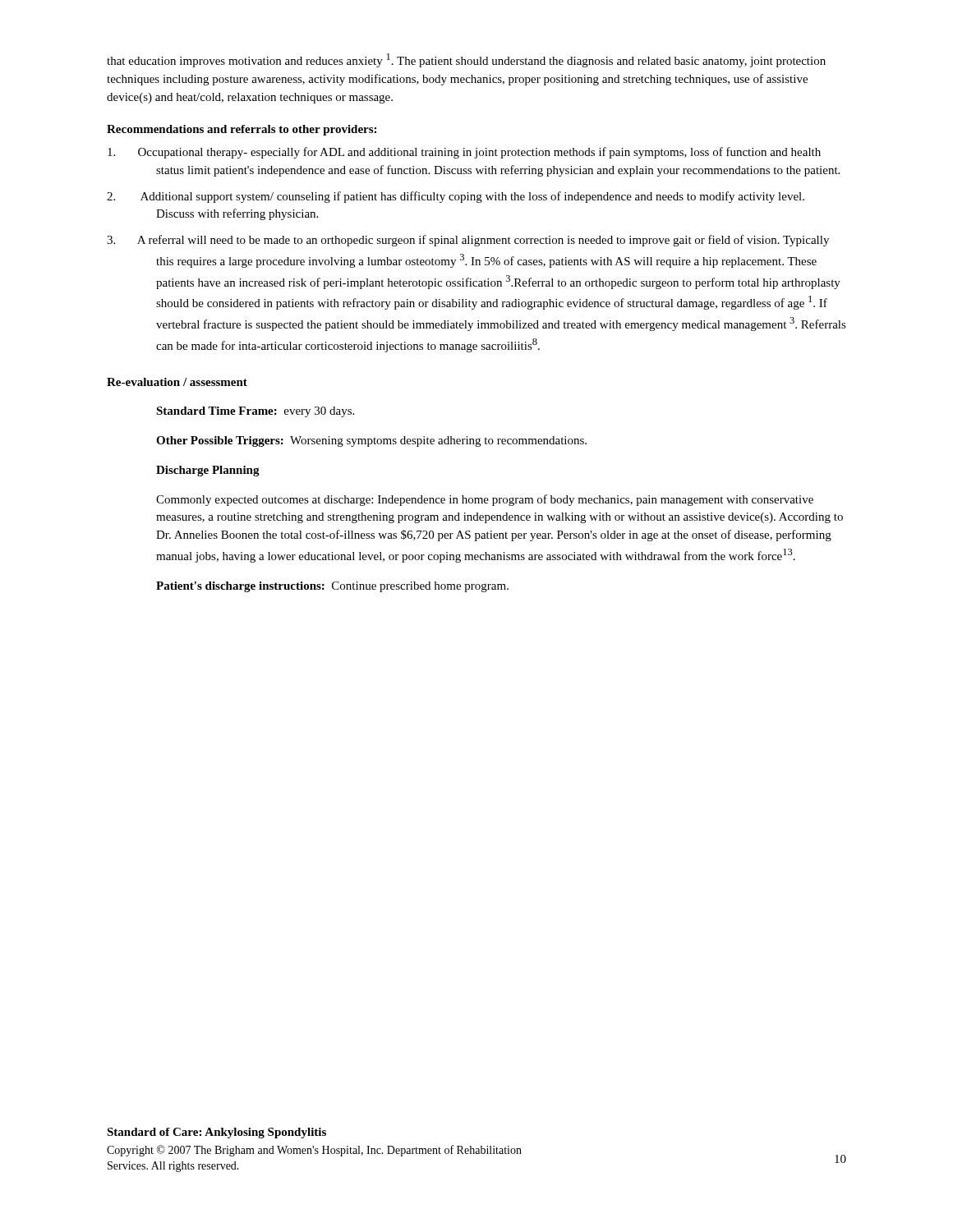
Task: Locate the text starting "Standard Time Frame: every"
Action: [256, 411]
